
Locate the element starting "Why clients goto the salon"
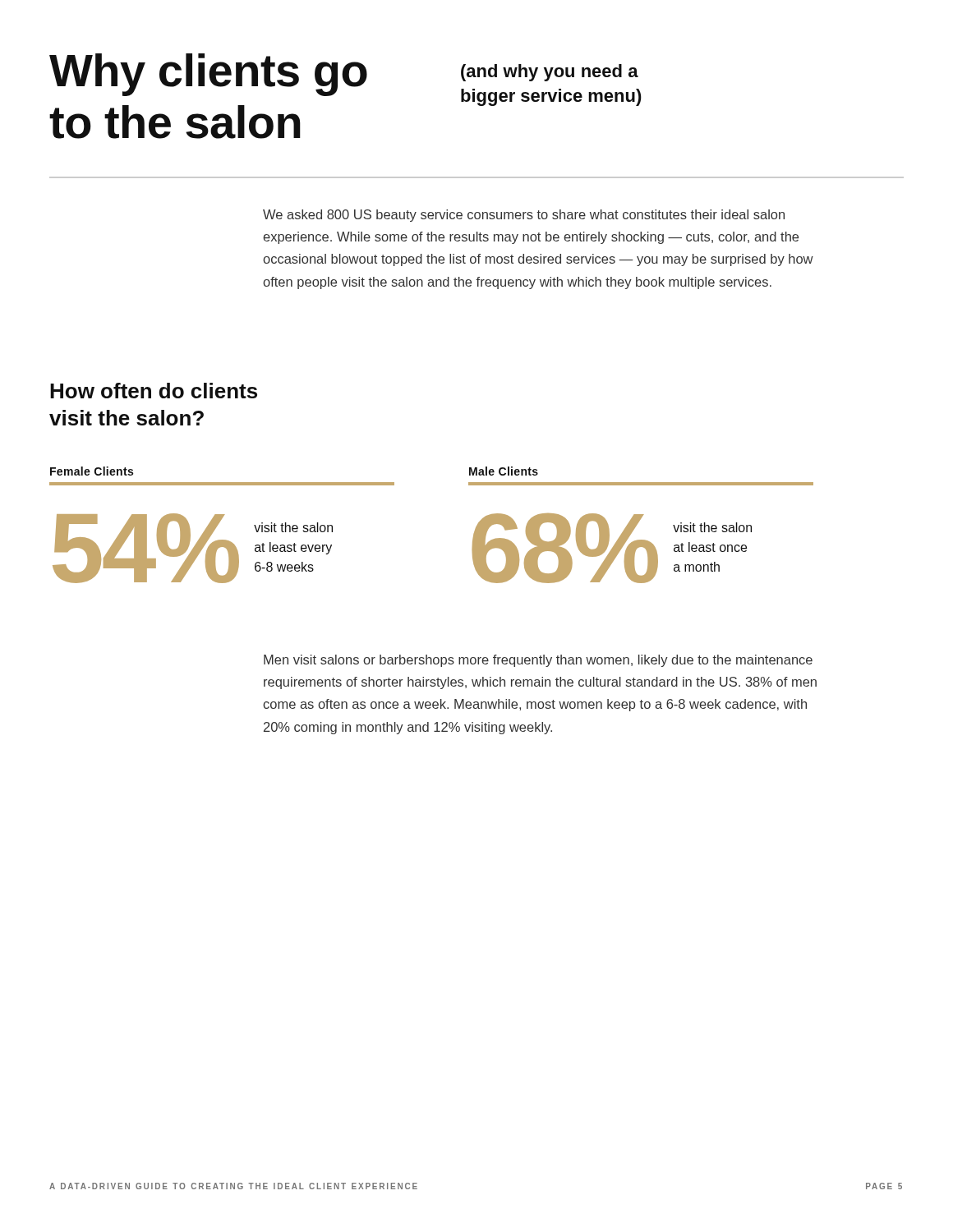(x=222, y=97)
